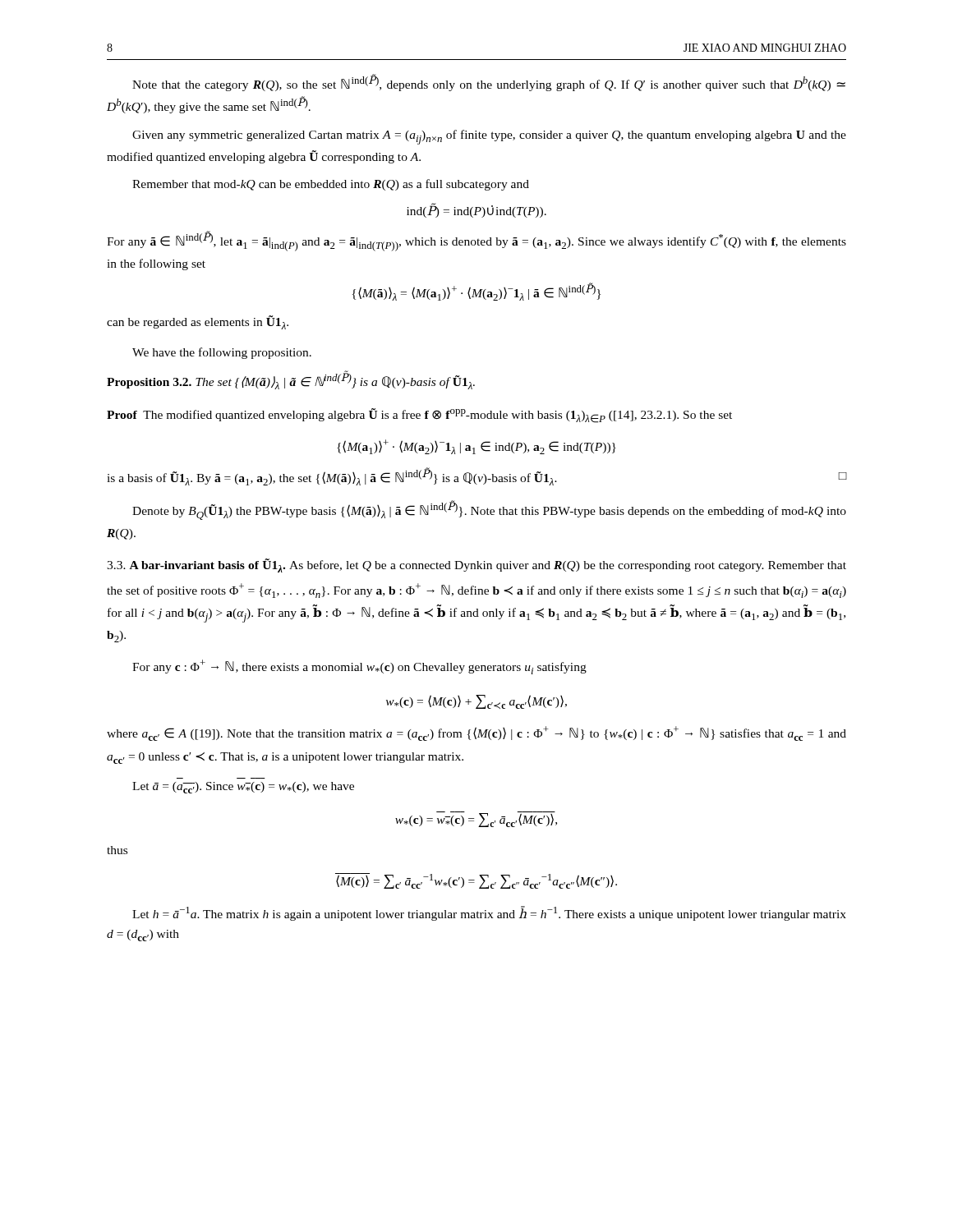This screenshot has height=1232, width=953.
Task: Click the passage that begins "Note that the category"
Action: pyautogui.click(x=476, y=95)
